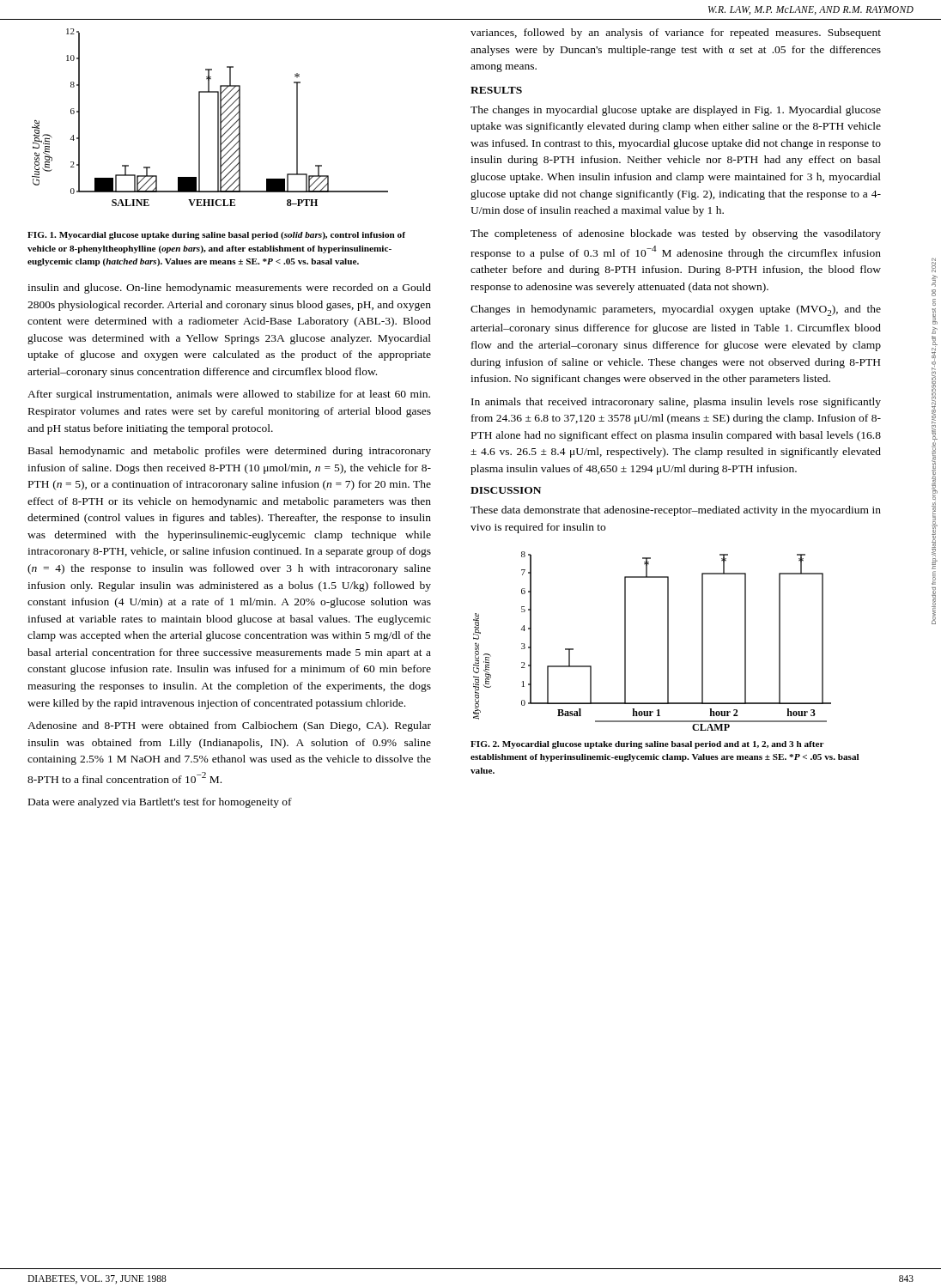The image size is (941, 1288).
Task: Point to the region starting "After surgical instrumentation, animals were allowed to"
Action: tap(229, 411)
